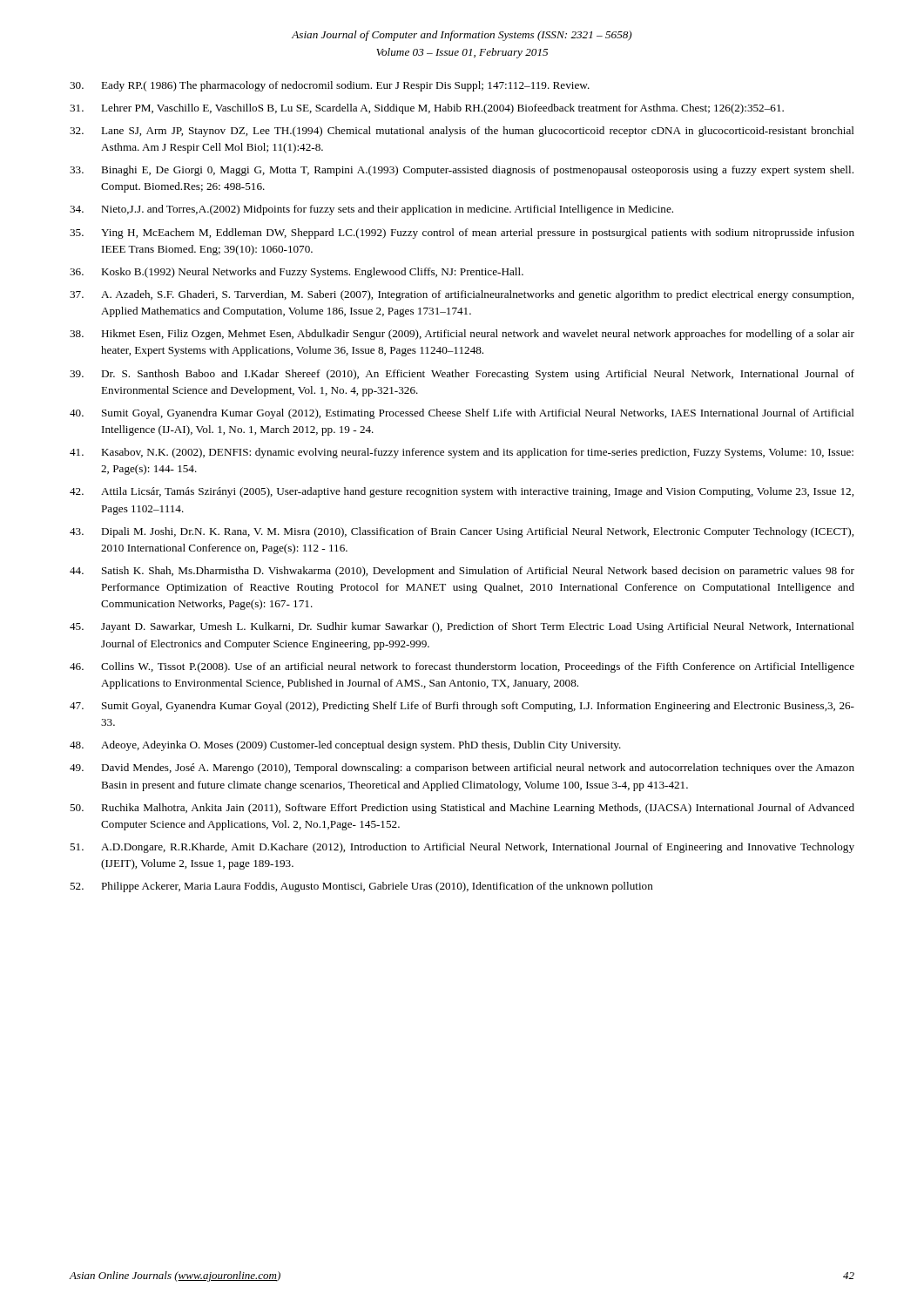Select the block starting "36. Kosko B.(1992) Neural Networks and Fuzzy Systems."

pyautogui.click(x=462, y=271)
